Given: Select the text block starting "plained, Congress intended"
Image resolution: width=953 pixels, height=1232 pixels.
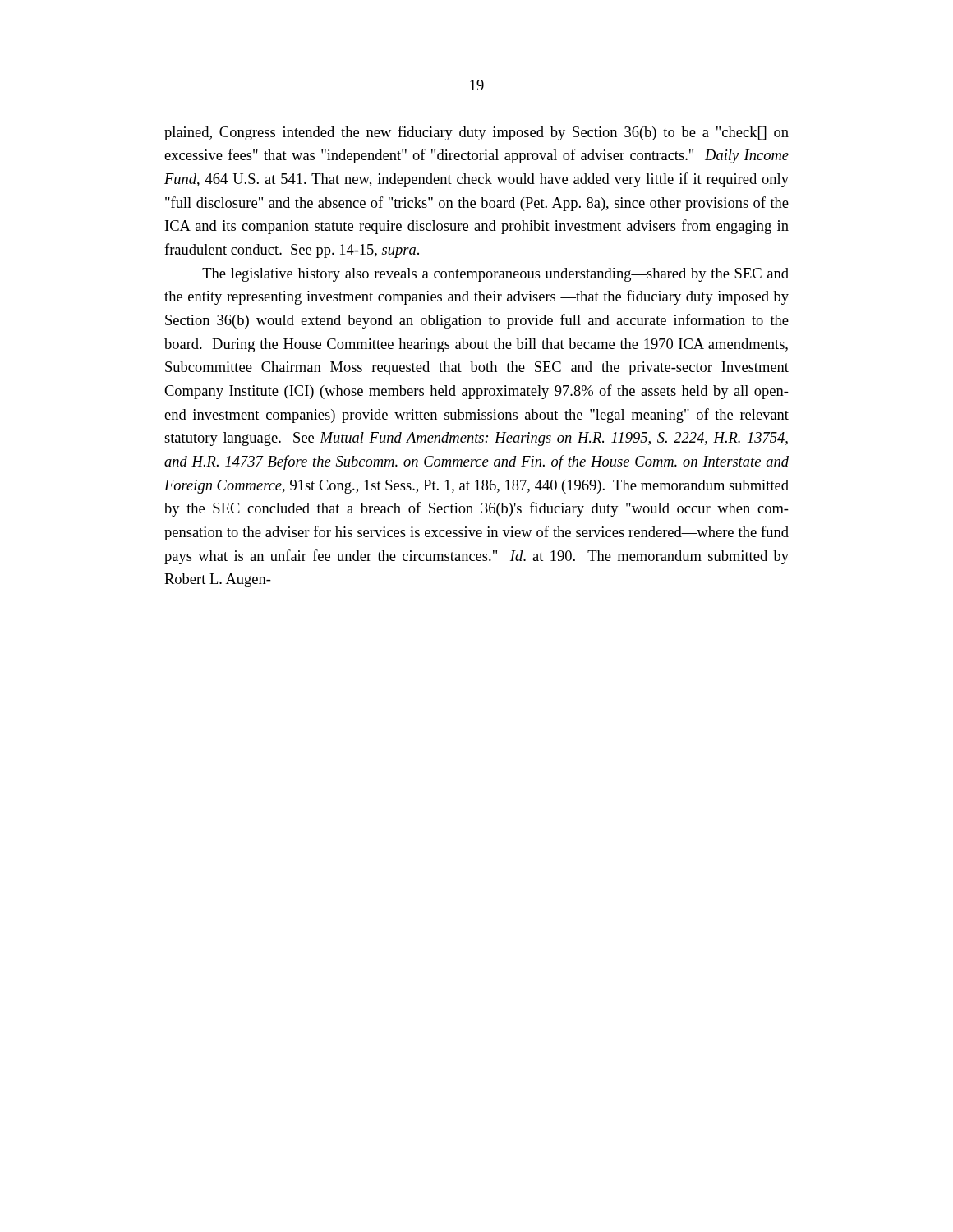Looking at the screenshot, I should [x=476, y=356].
